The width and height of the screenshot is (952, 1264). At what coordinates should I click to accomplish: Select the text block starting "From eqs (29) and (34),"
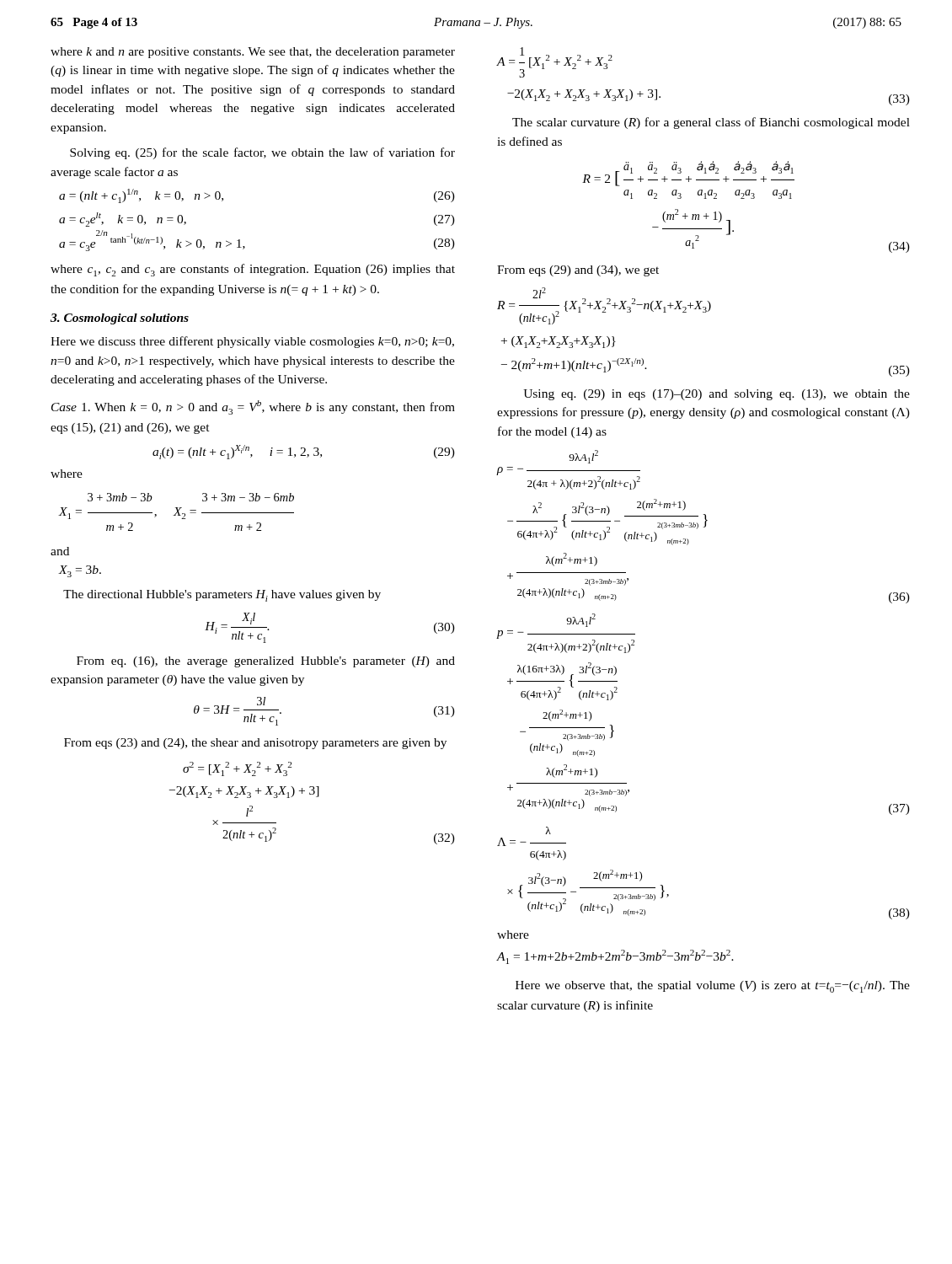point(578,270)
